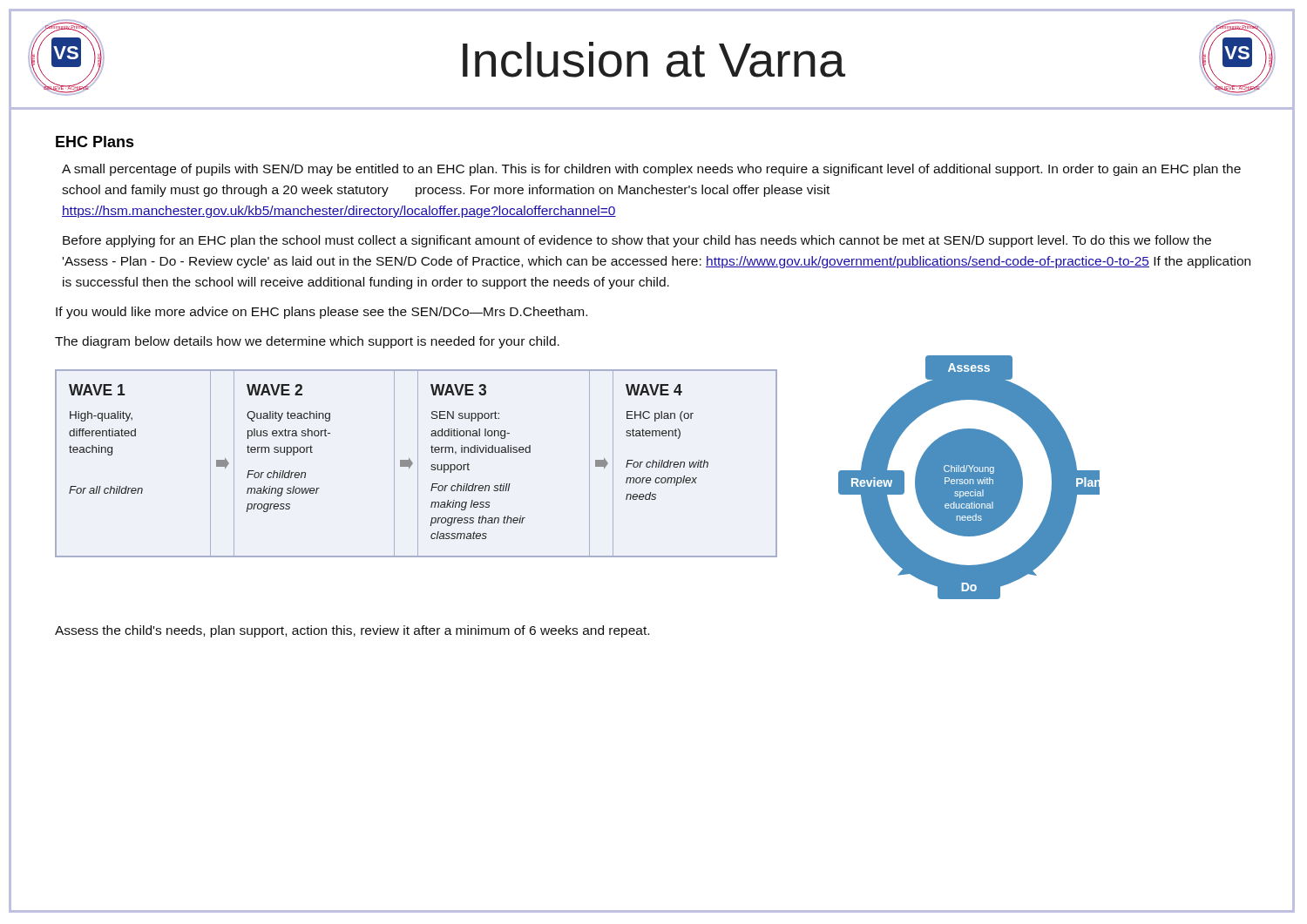The image size is (1307, 924).
Task: Find the section header that says "EHC Plans"
Action: (x=95, y=142)
